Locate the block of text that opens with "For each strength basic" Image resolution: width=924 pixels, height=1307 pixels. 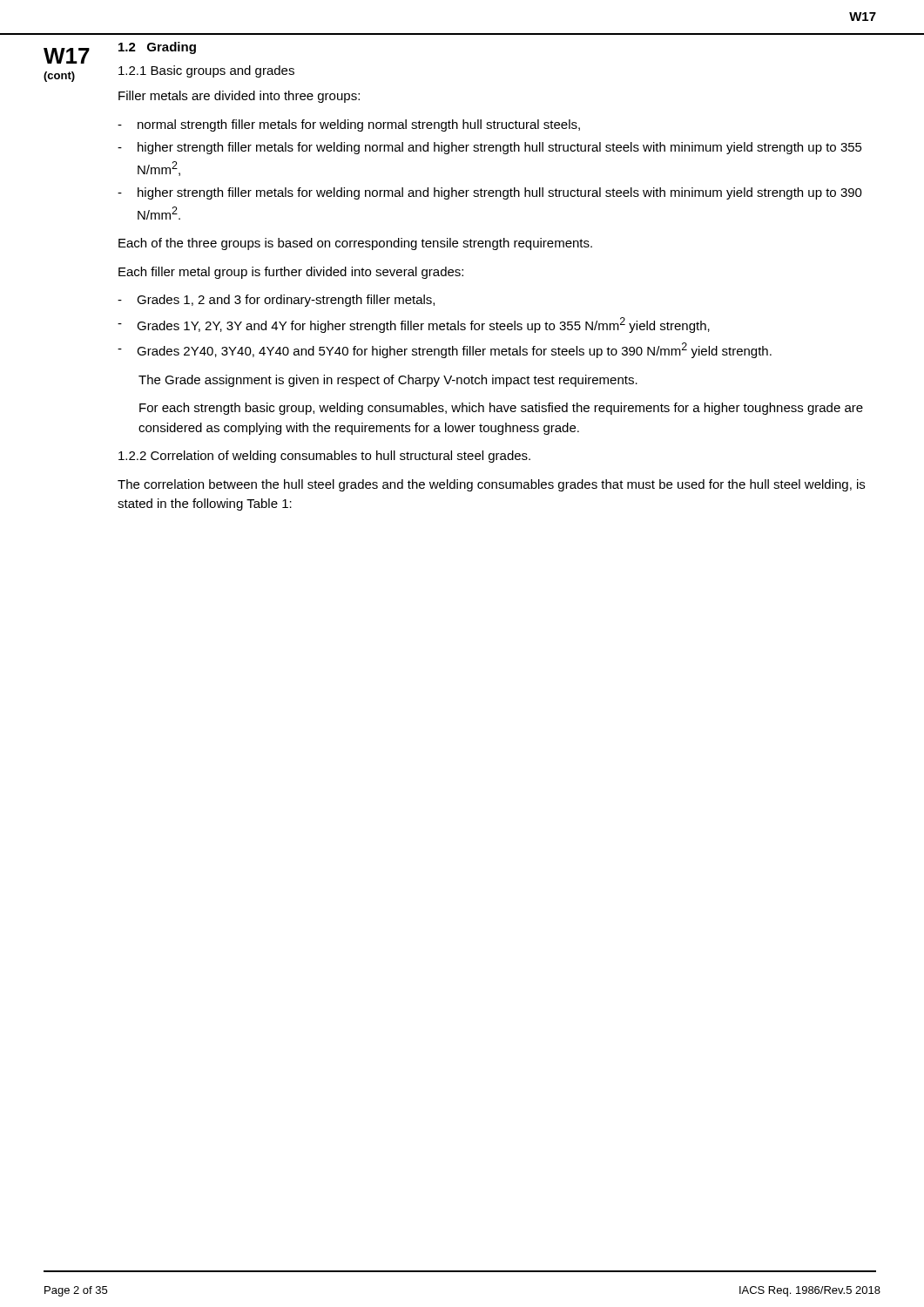coord(501,417)
